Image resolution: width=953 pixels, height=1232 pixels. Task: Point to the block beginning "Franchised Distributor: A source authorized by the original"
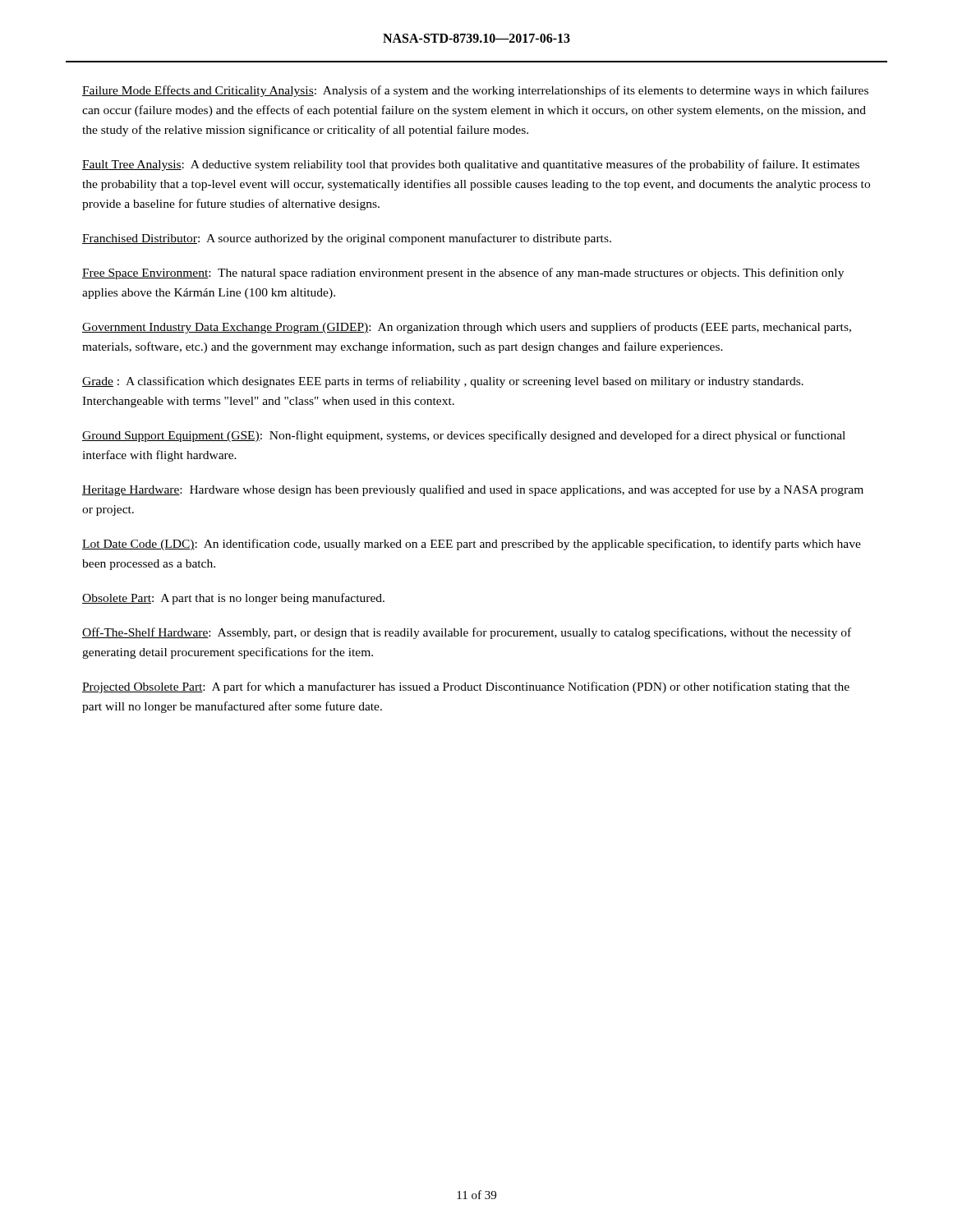(x=347, y=238)
